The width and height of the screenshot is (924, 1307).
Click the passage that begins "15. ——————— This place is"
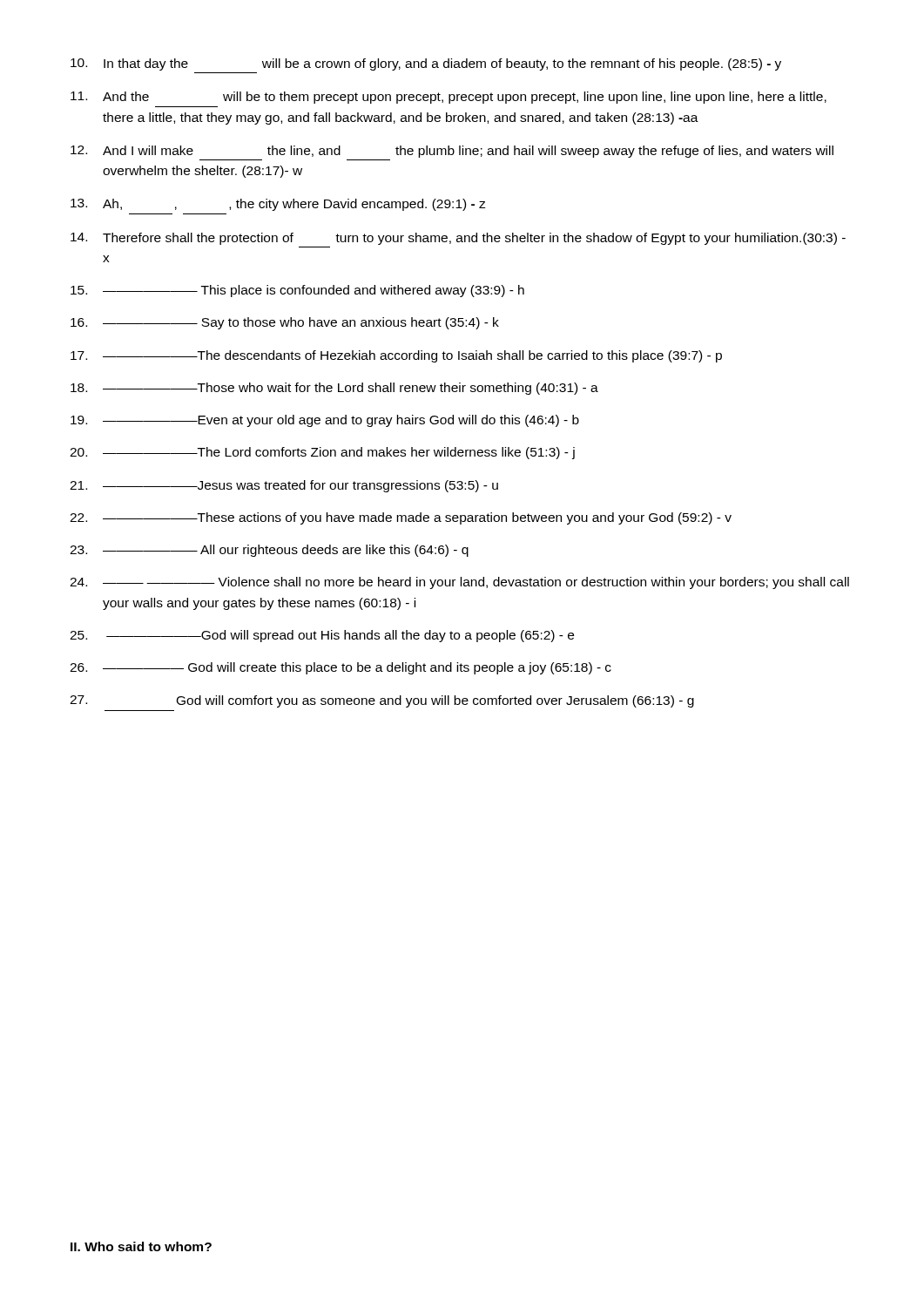[x=462, y=290]
